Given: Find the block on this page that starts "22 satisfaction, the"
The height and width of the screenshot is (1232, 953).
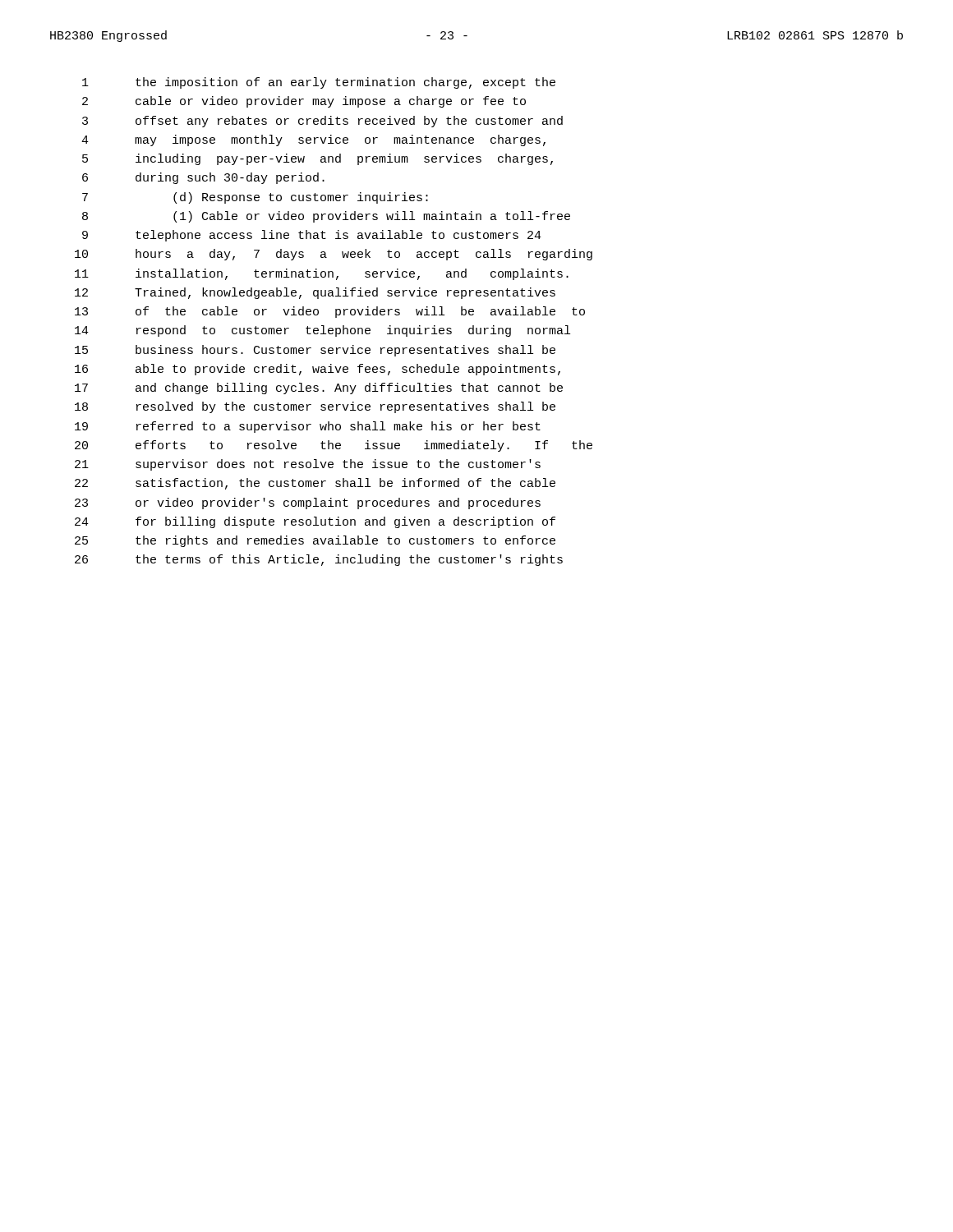Looking at the screenshot, I should pos(476,484).
